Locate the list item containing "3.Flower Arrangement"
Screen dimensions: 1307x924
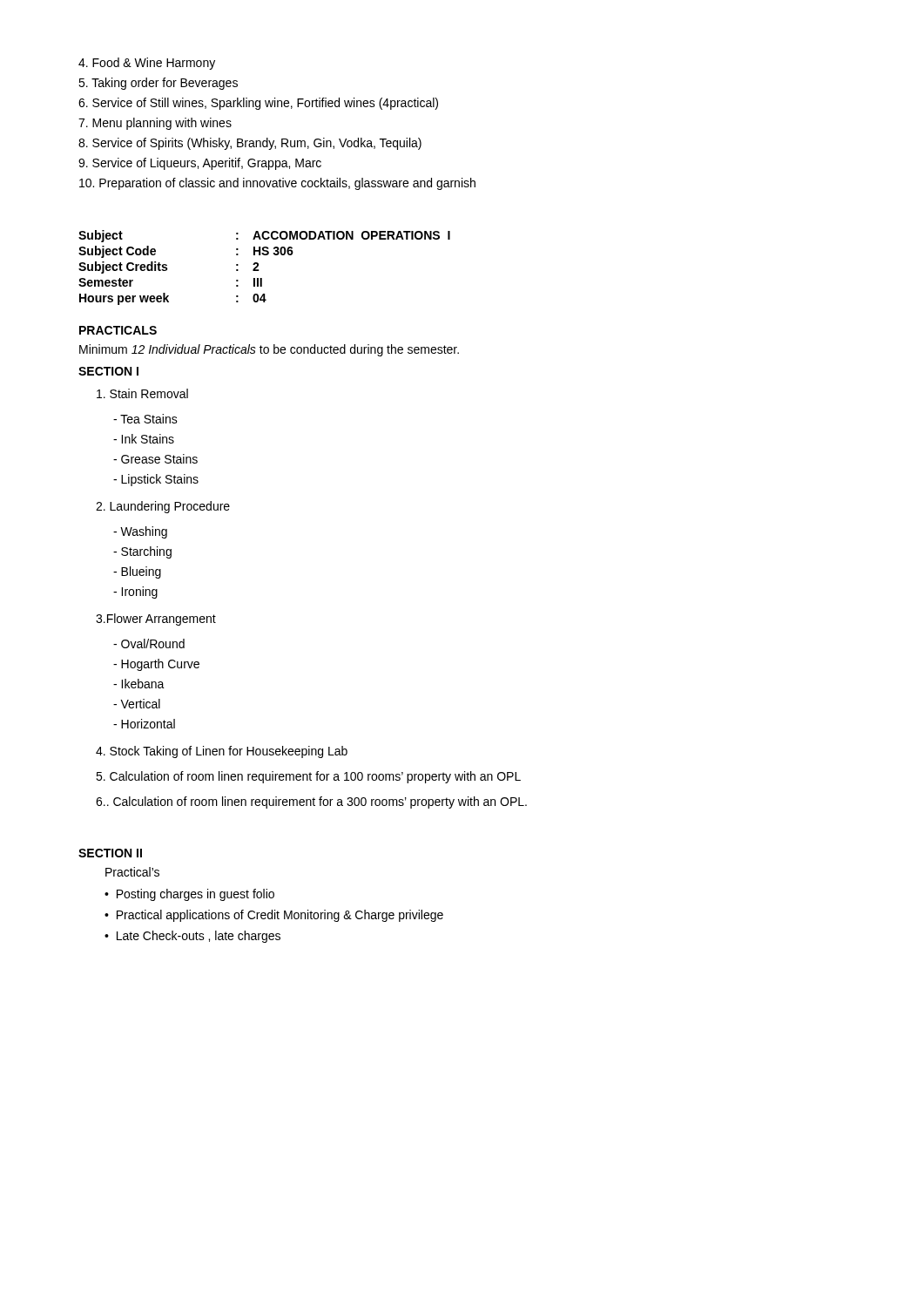click(156, 619)
